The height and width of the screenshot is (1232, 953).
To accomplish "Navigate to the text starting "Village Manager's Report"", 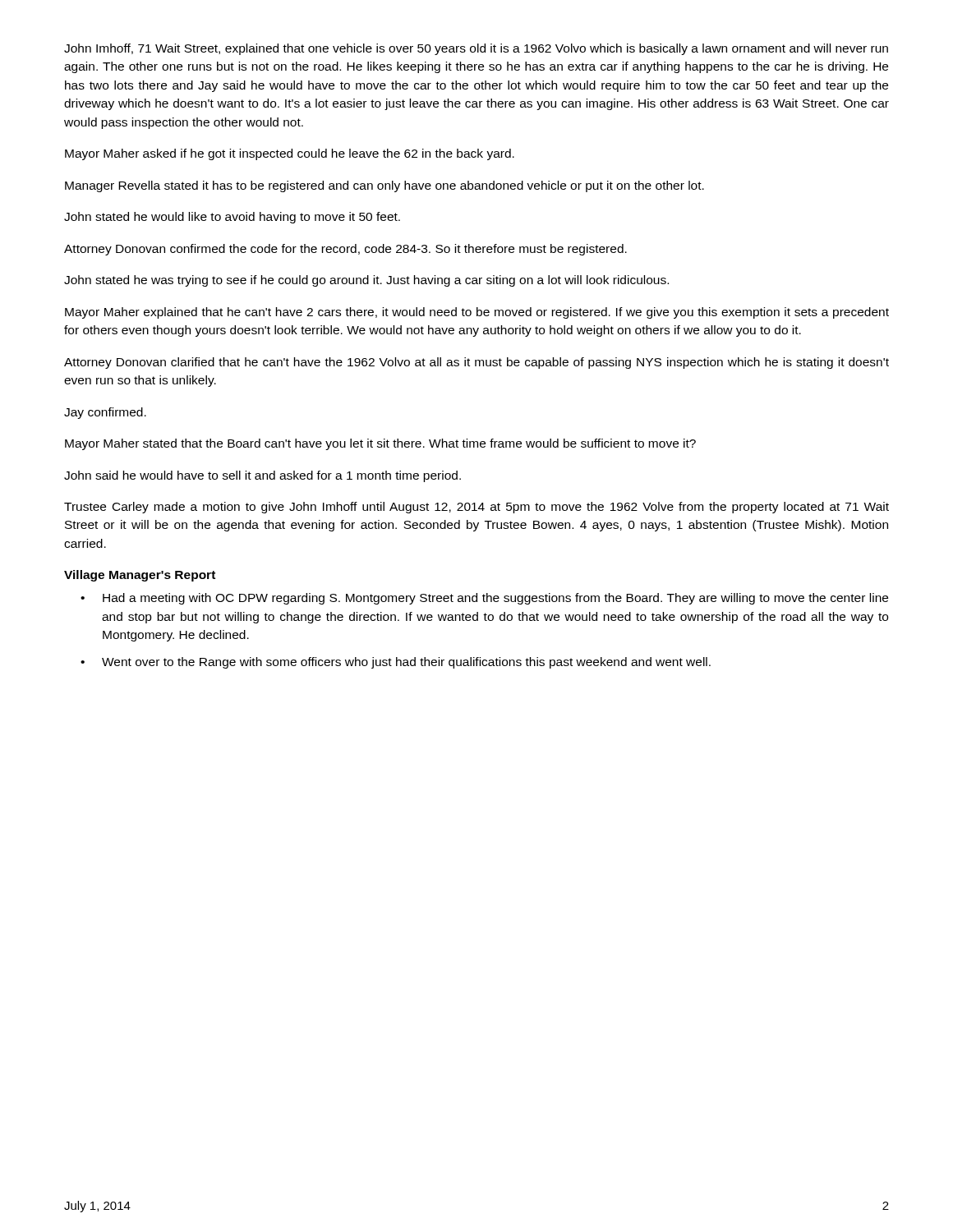I will tap(140, 575).
